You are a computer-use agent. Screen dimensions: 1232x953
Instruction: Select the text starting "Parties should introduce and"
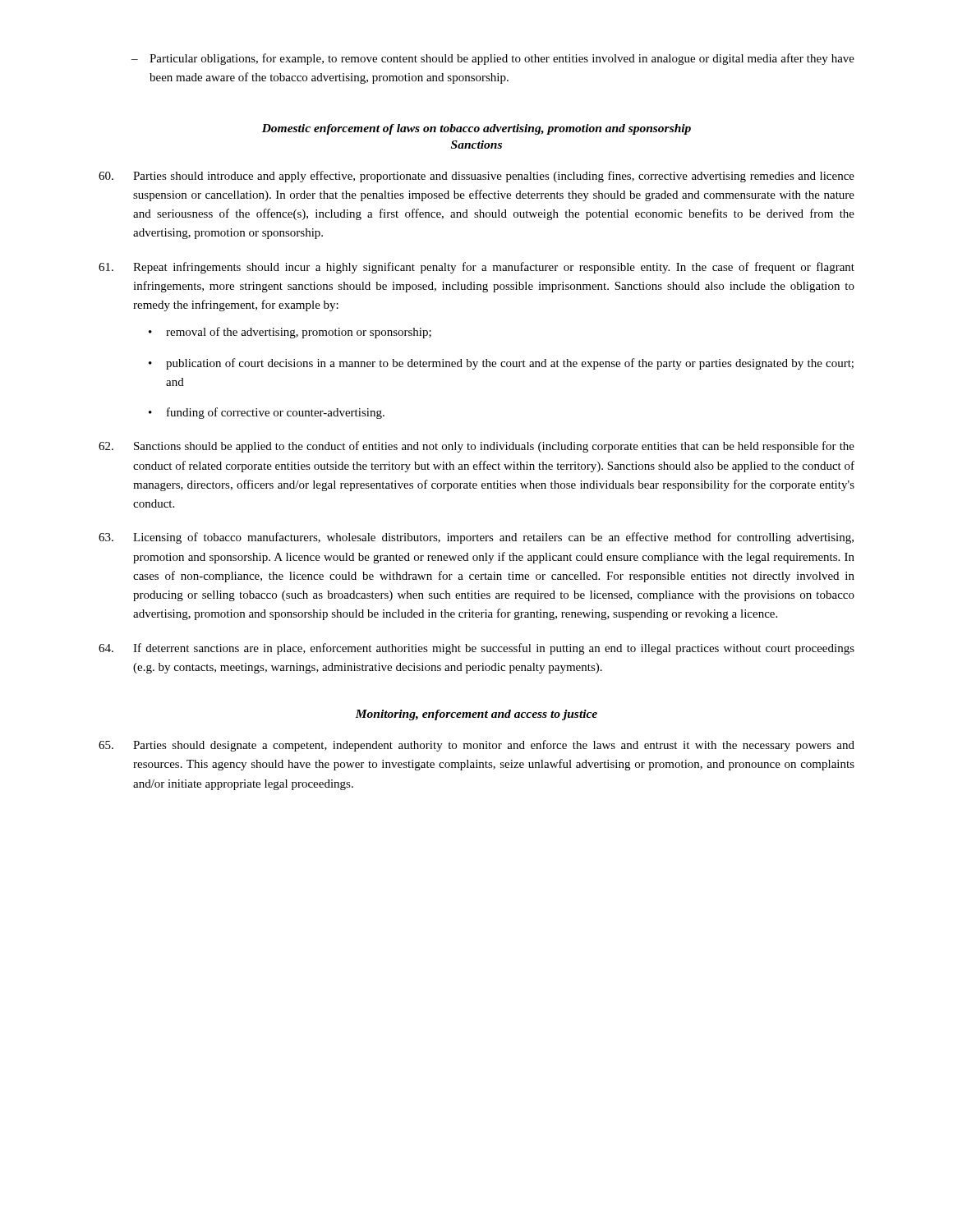pos(476,205)
